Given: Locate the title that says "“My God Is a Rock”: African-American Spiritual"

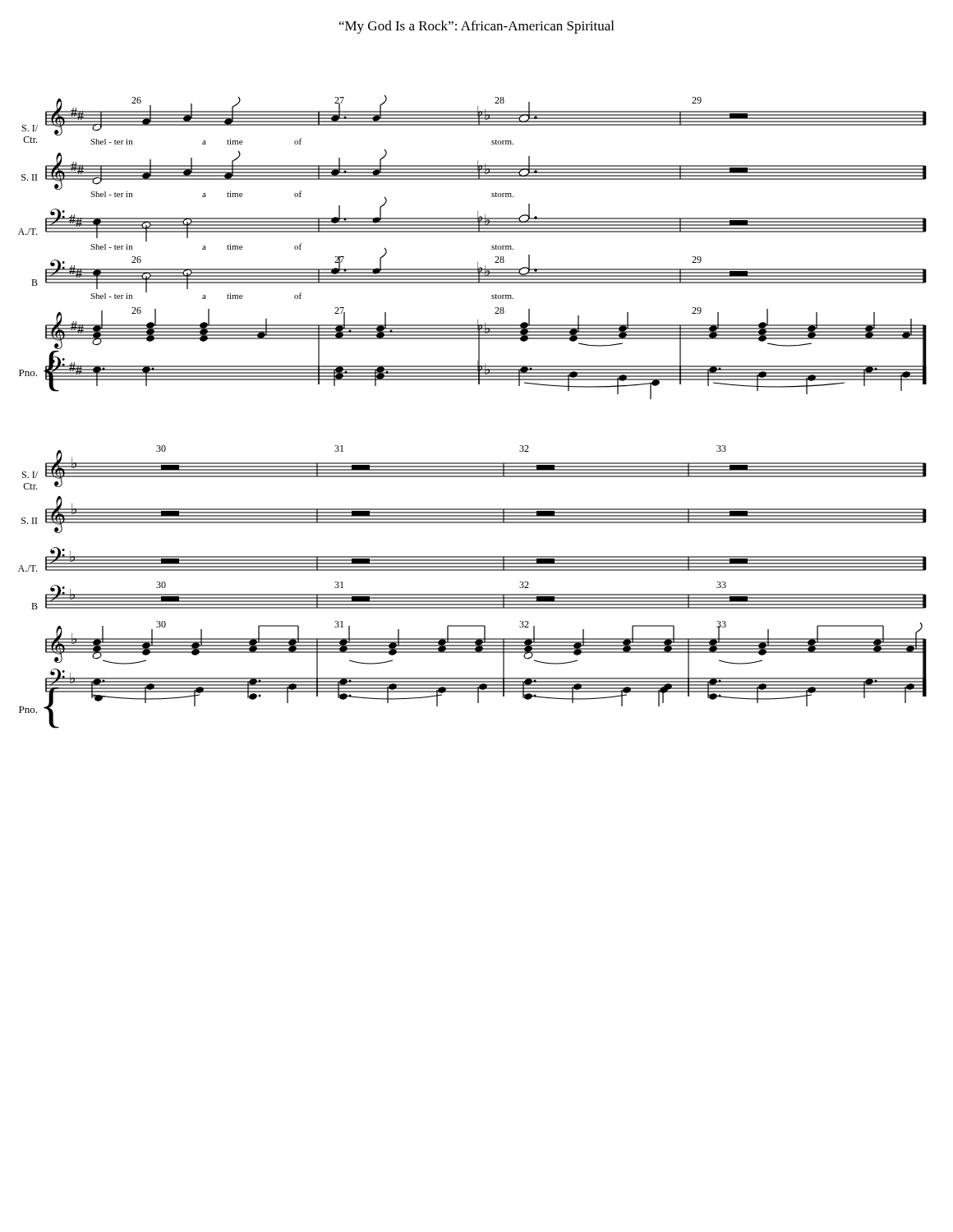Looking at the screenshot, I should [x=476, y=26].
